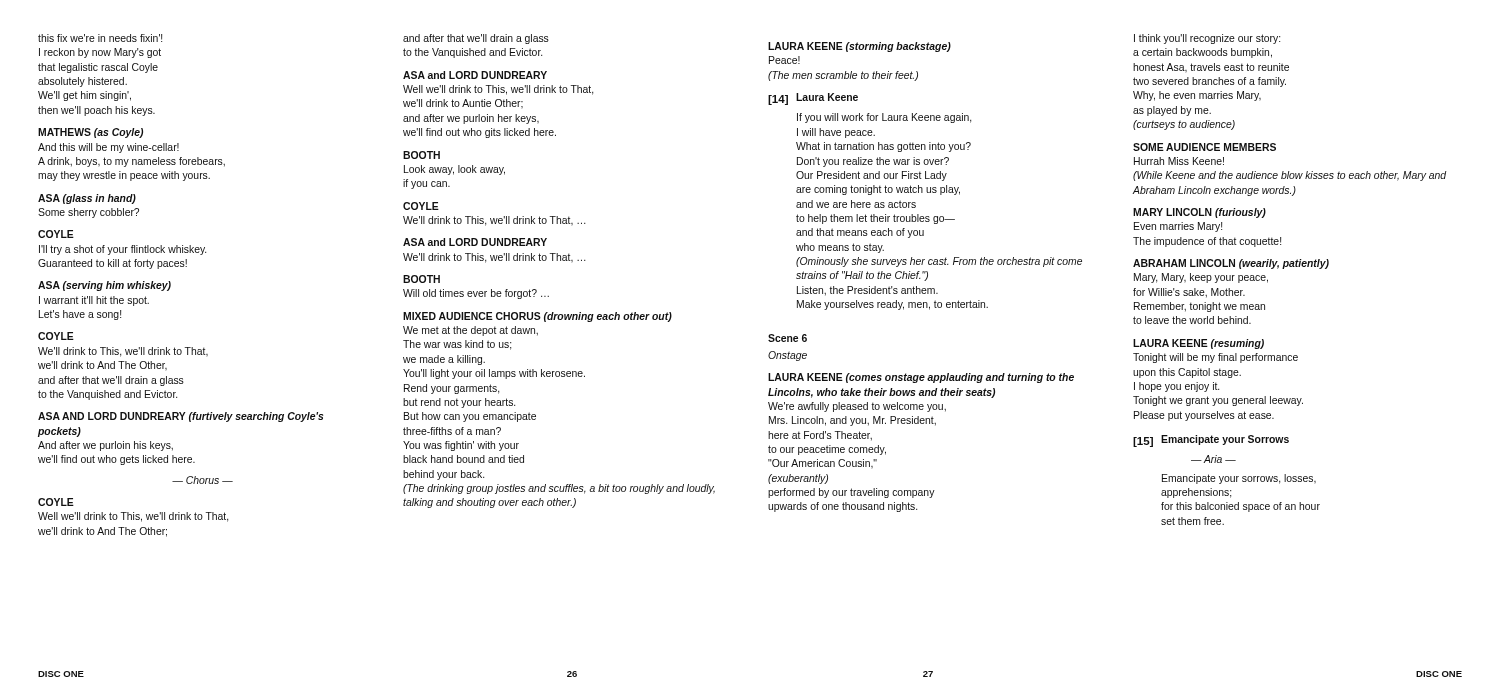Point to the block starting "I think you'll recognize our"
Viewport: 1500px width, 697px height.
[1207, 39]
